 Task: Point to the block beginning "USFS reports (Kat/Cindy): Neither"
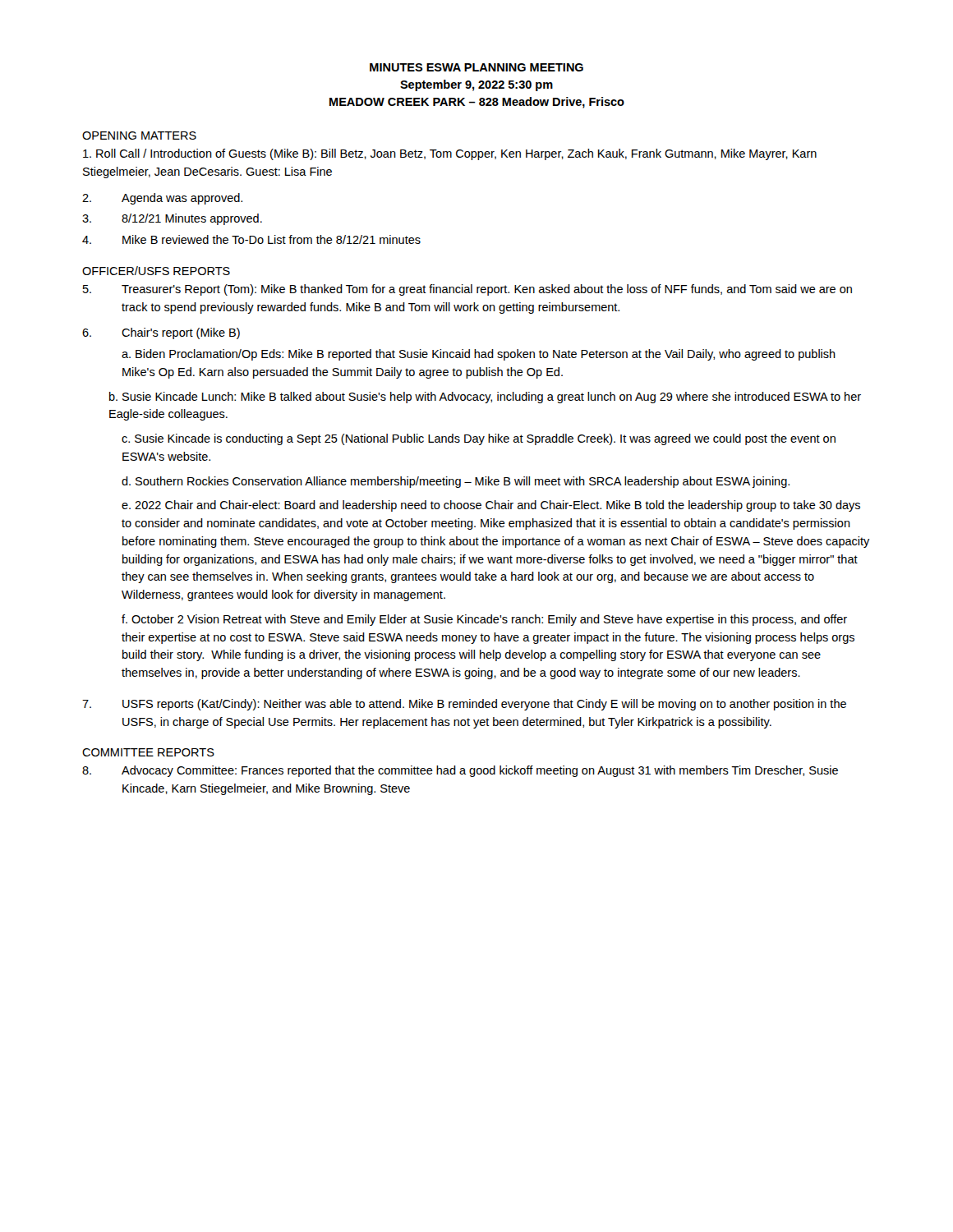[x=476, y=713]
